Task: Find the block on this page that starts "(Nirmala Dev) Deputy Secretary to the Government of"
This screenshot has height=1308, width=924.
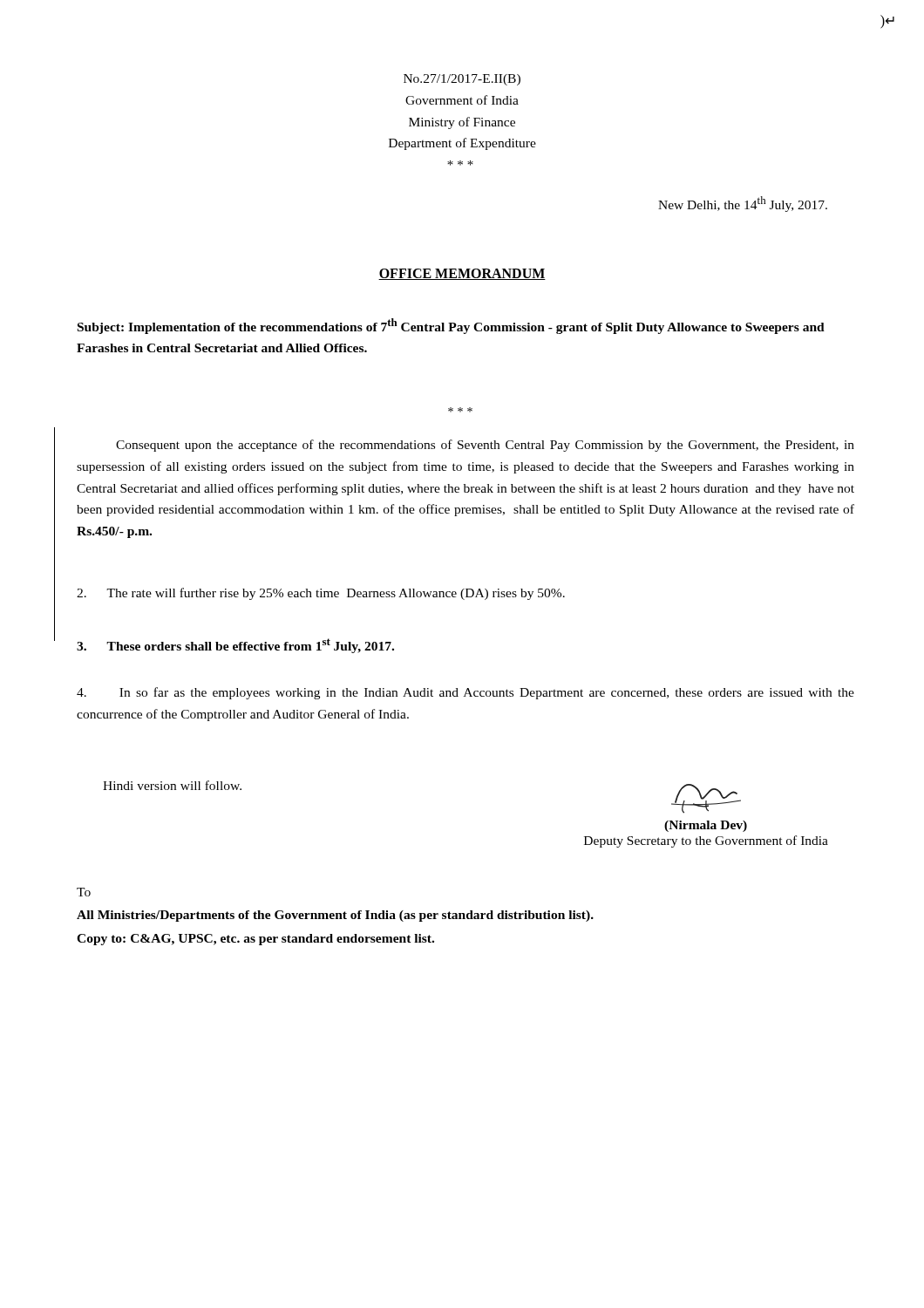Action: tap(706, 807)
